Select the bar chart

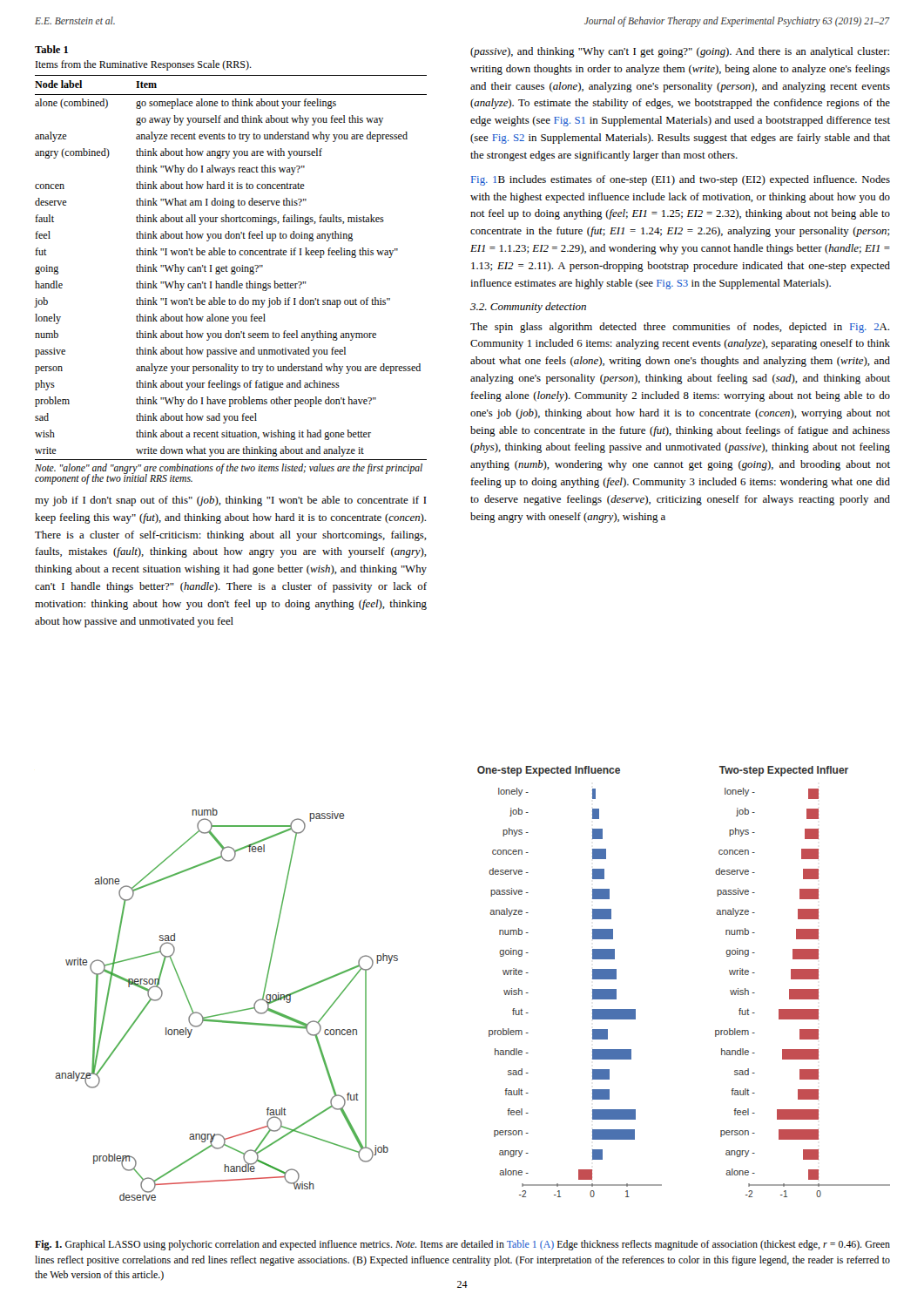pyautogui.click(x=667, y=985)
